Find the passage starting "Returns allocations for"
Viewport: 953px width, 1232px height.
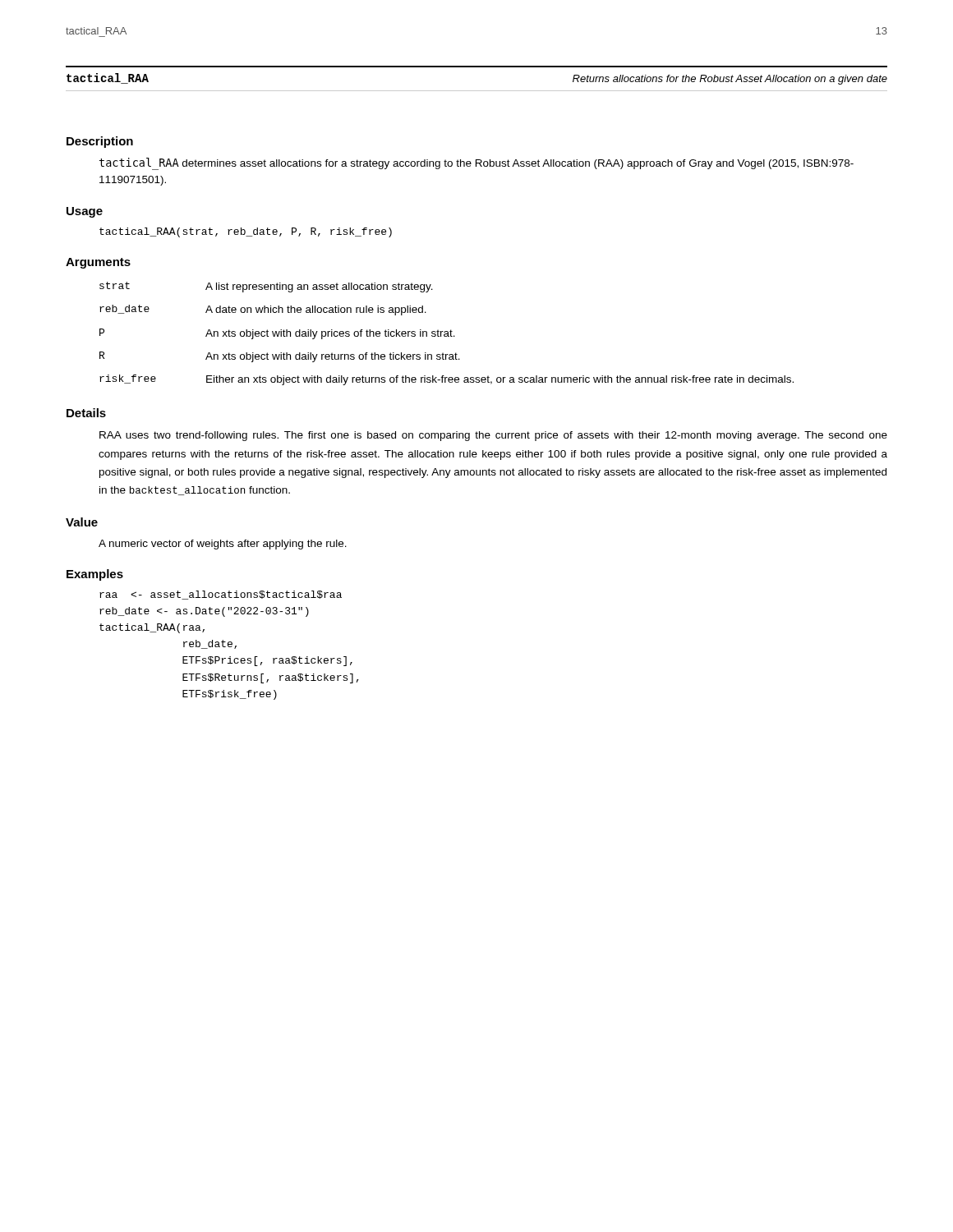[x=730, y=78]
